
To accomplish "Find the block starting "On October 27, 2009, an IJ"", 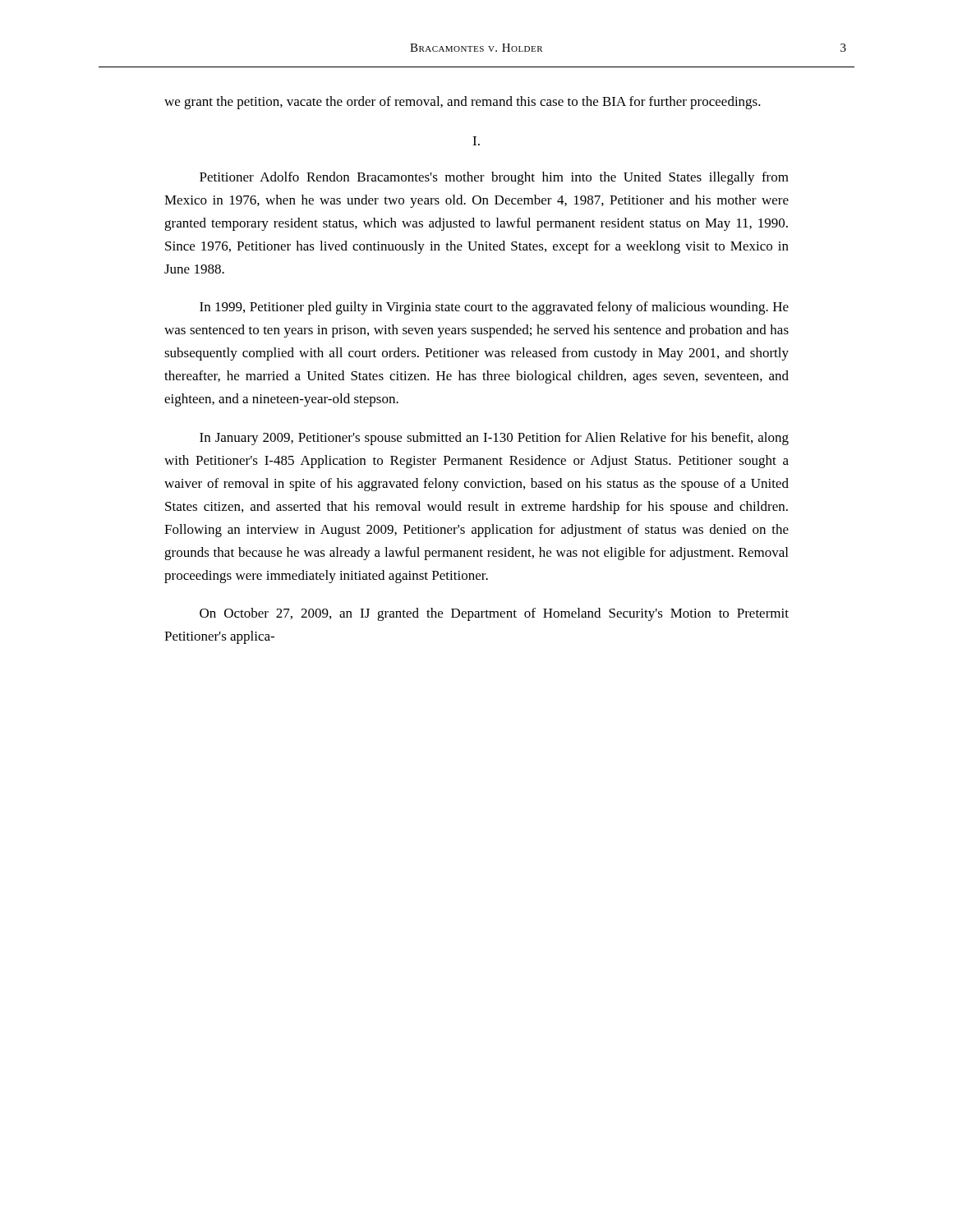I will (476, 625).
